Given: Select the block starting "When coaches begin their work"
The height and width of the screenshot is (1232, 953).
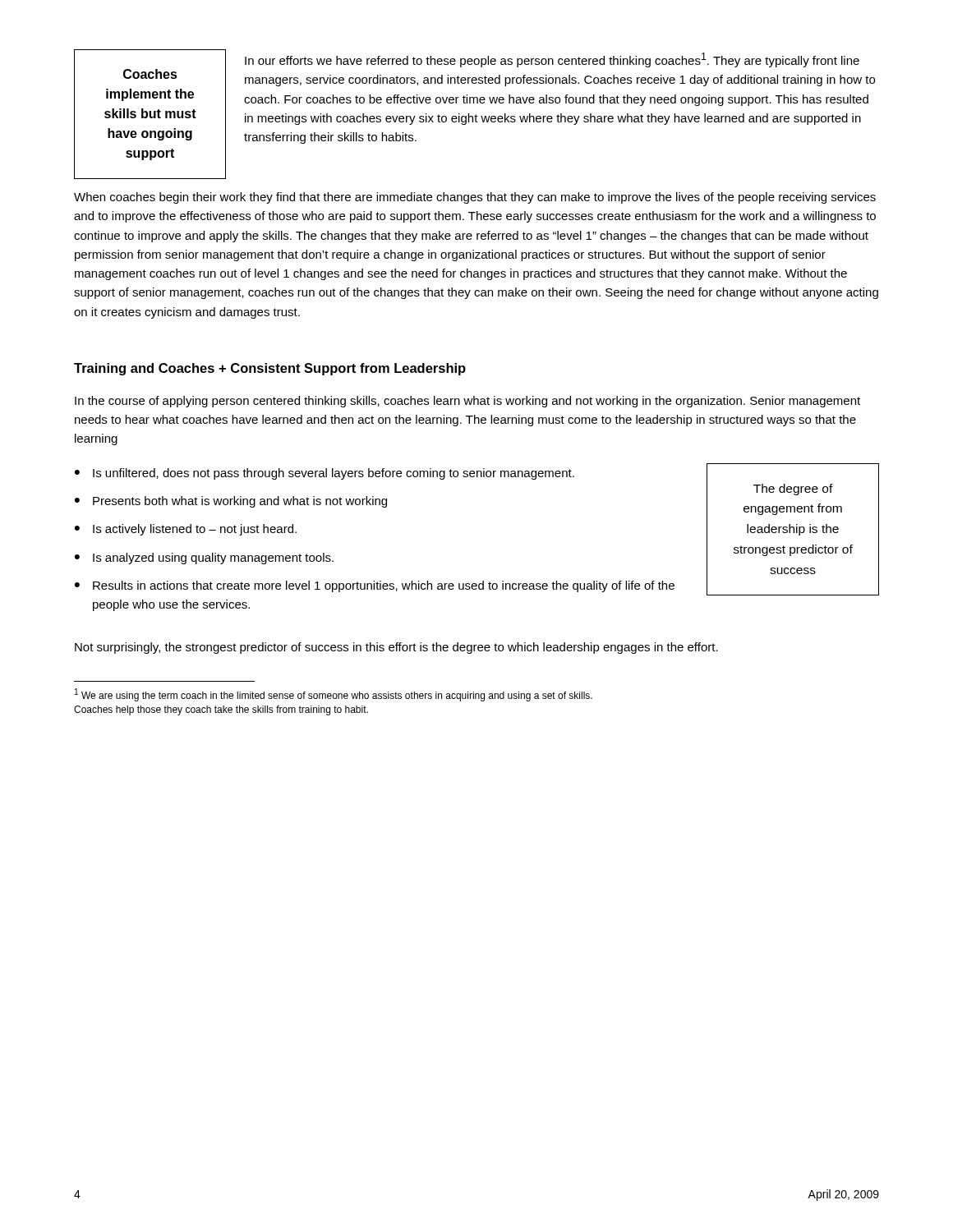Looking at the screenshot, I should (476, 254).
